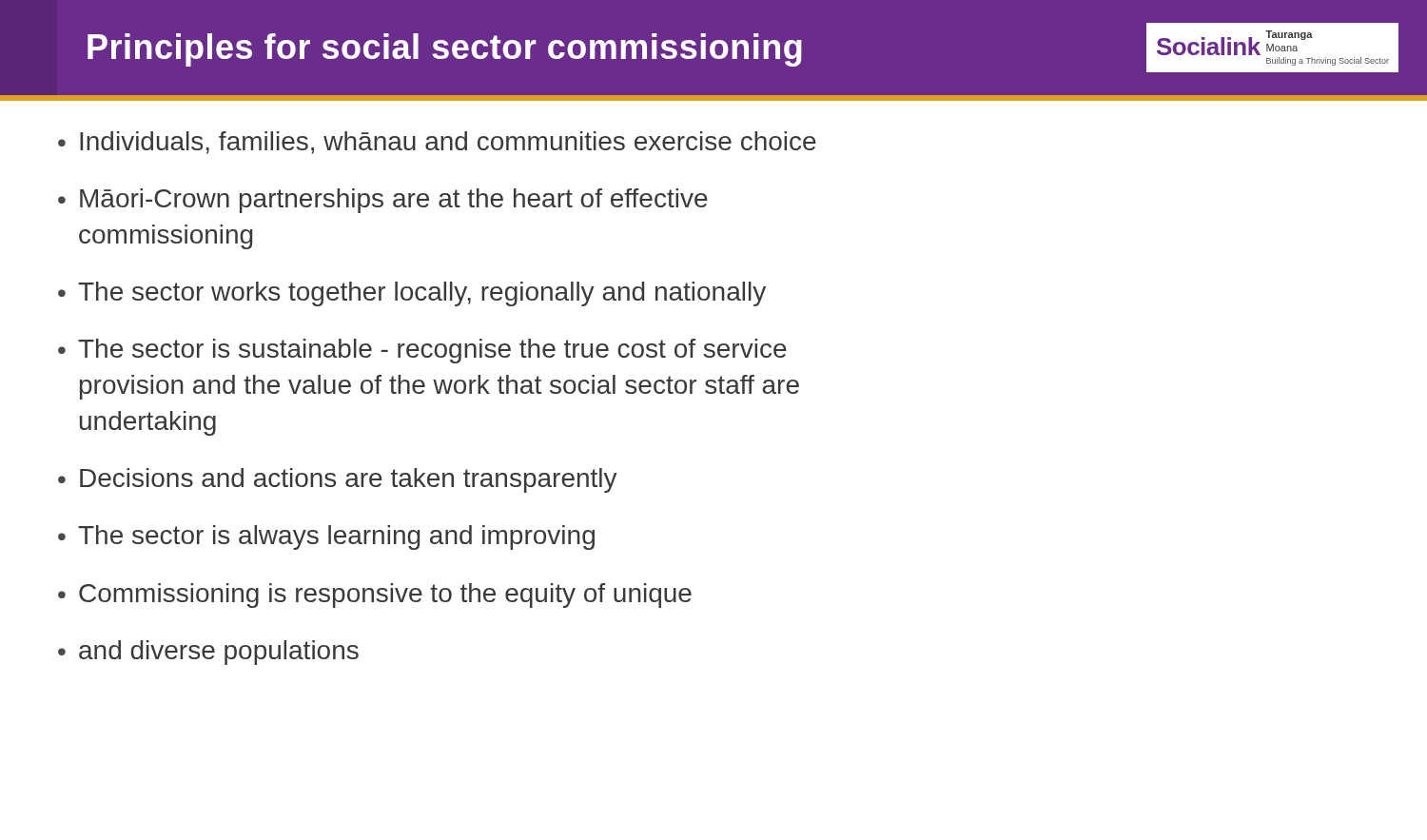Viewport: 1427px width, 840px height.
Task: Where is the passage that starts "• Decisions and actions are taken"?
Action: (x=337, y=478)
